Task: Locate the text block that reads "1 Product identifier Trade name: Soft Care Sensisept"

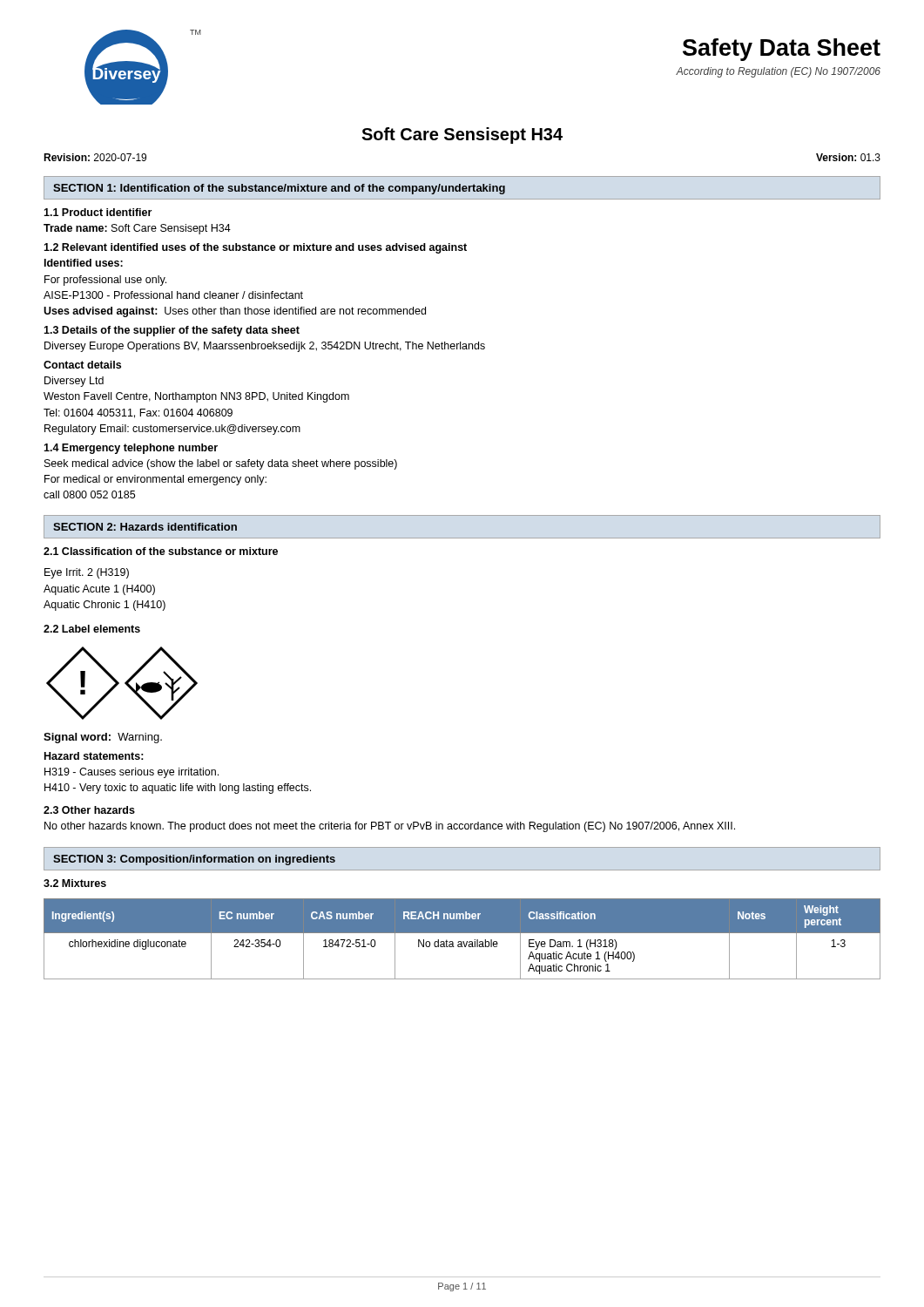Action: [x=137, y=220]
